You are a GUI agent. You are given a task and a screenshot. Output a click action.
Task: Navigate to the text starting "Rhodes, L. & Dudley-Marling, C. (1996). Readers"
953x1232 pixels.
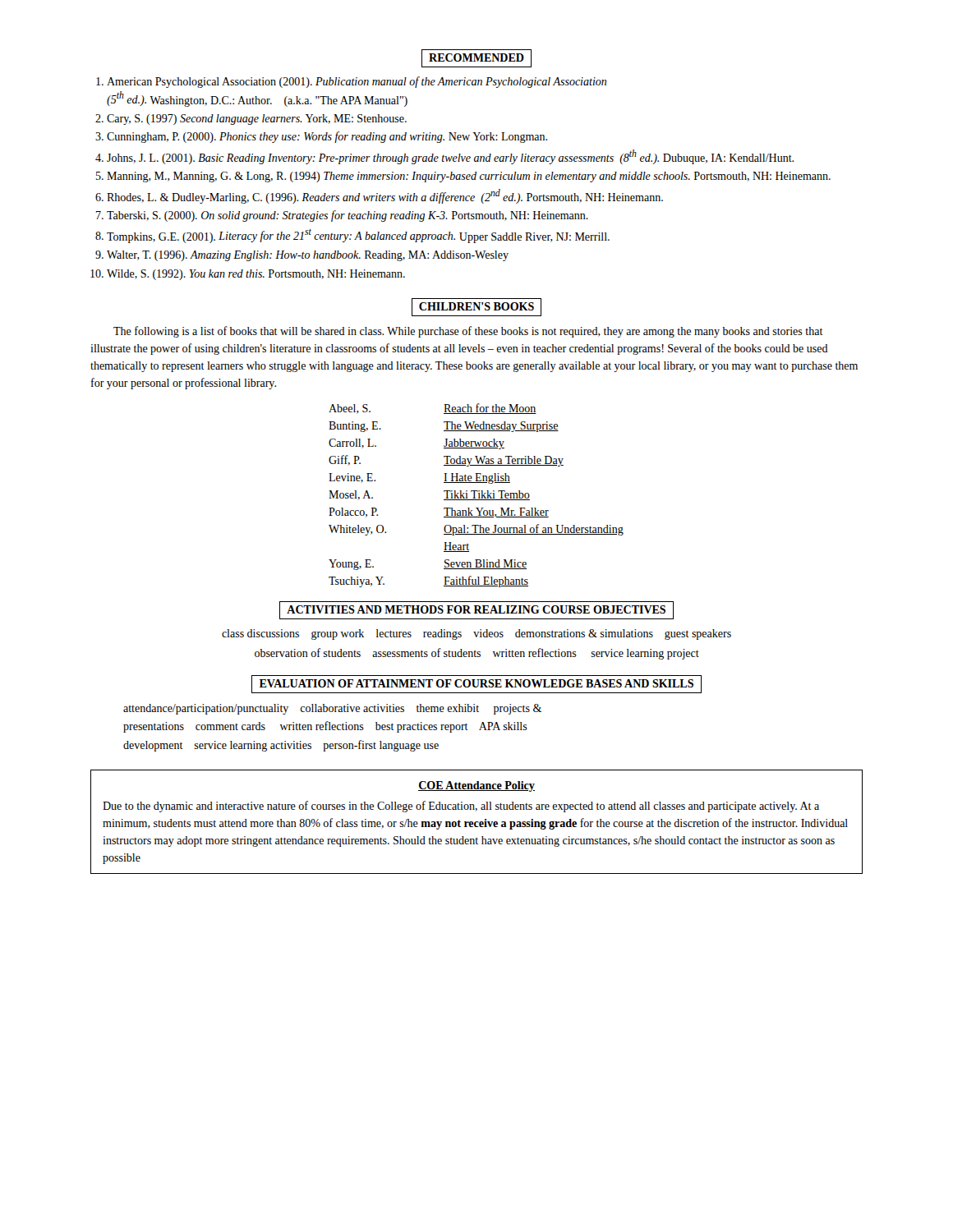coord(485,196)
